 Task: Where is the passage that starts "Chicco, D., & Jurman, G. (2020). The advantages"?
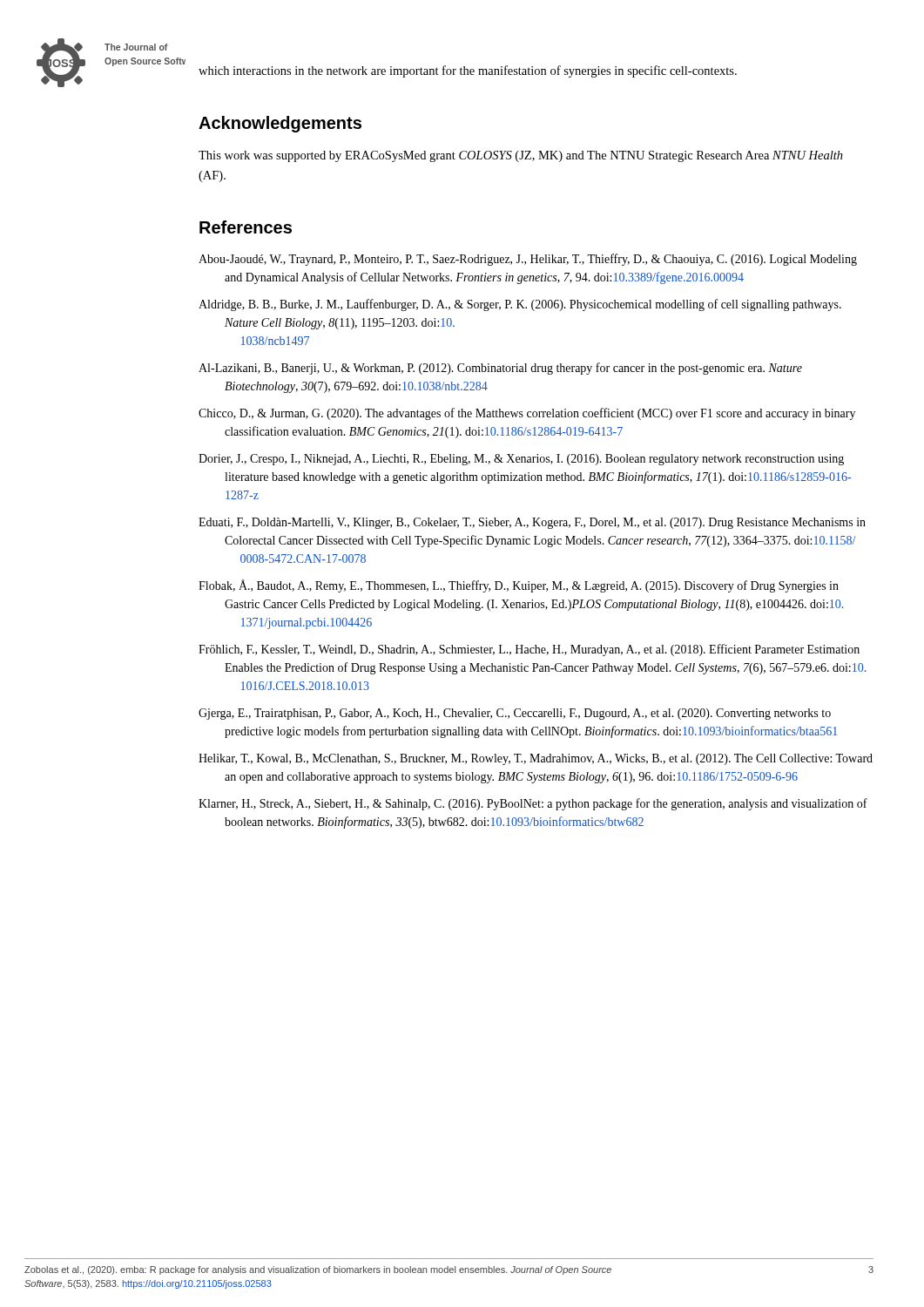click(527, 423)
